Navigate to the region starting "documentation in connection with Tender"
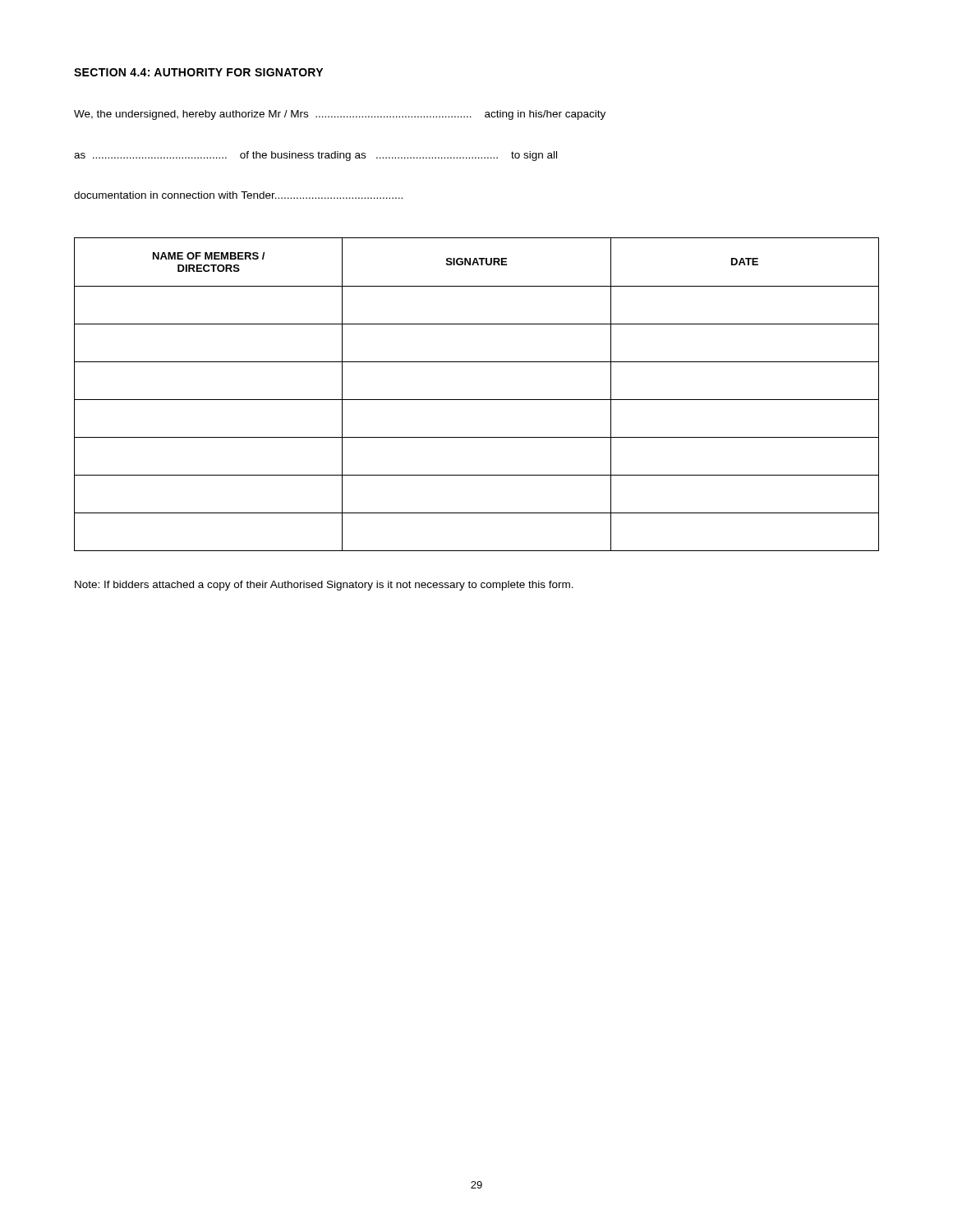Viewport: 953px width, 1232px height. [239, 195]
